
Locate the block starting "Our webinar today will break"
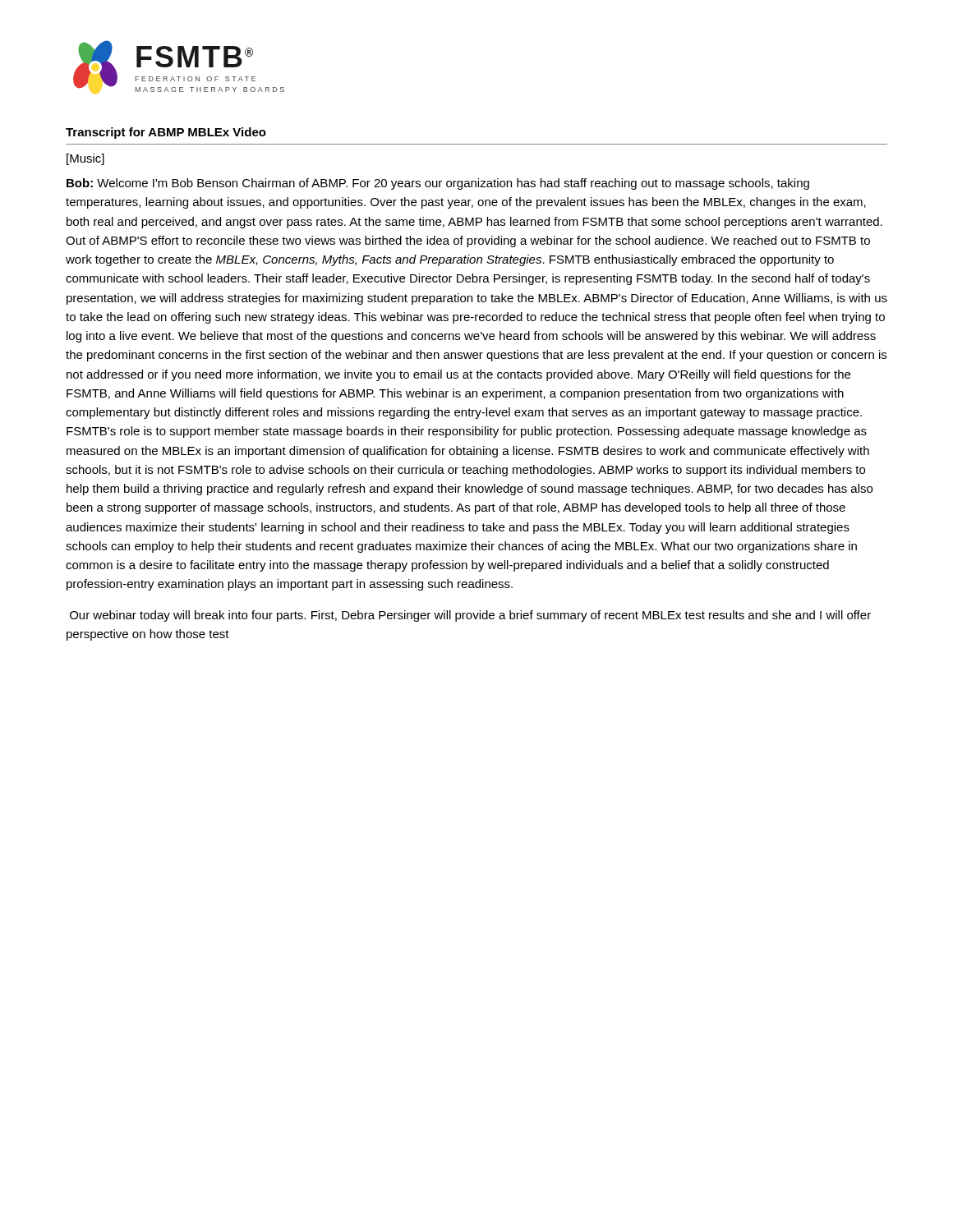pos(468,624)
